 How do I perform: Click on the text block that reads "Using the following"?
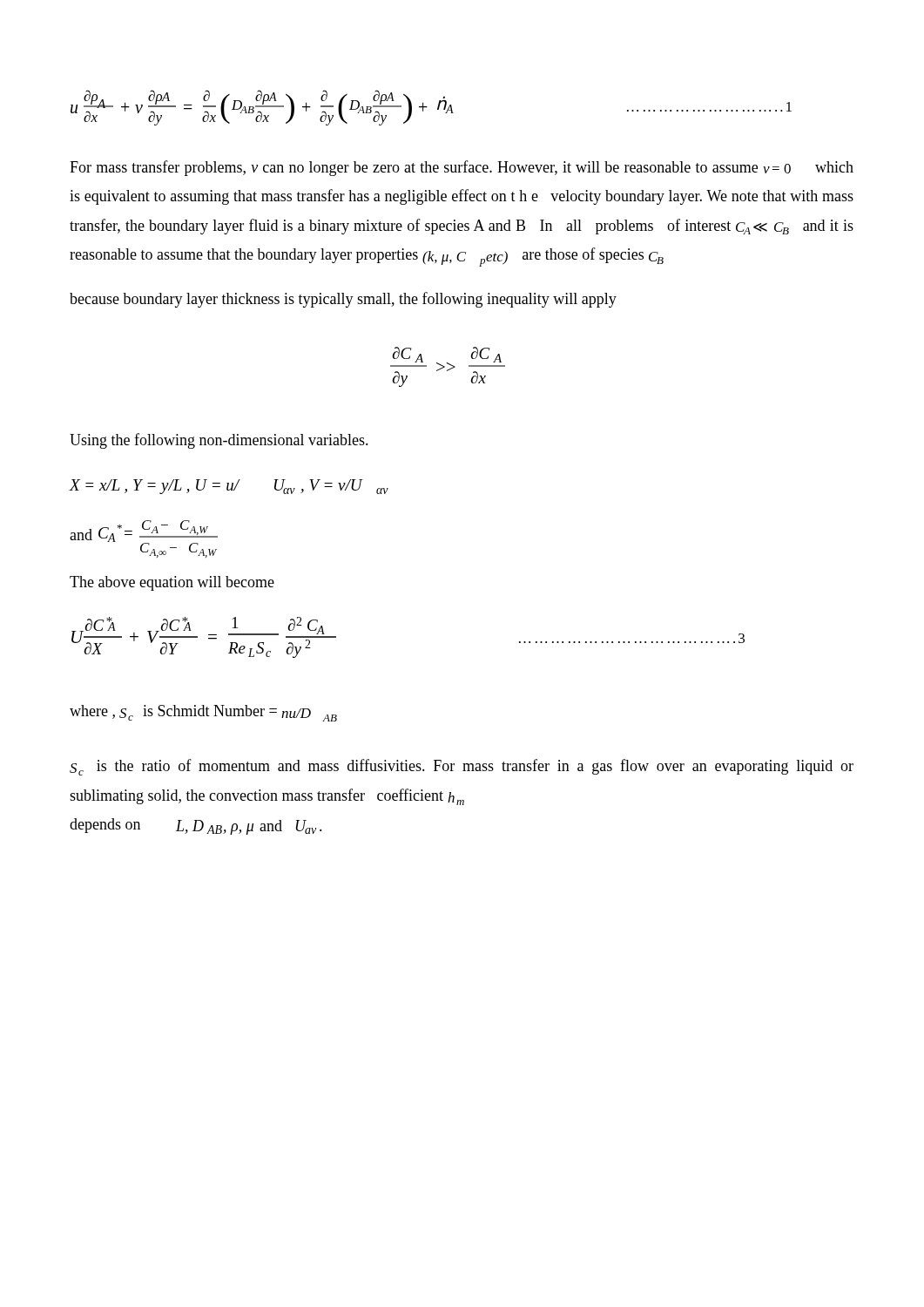tap(219, 440)
